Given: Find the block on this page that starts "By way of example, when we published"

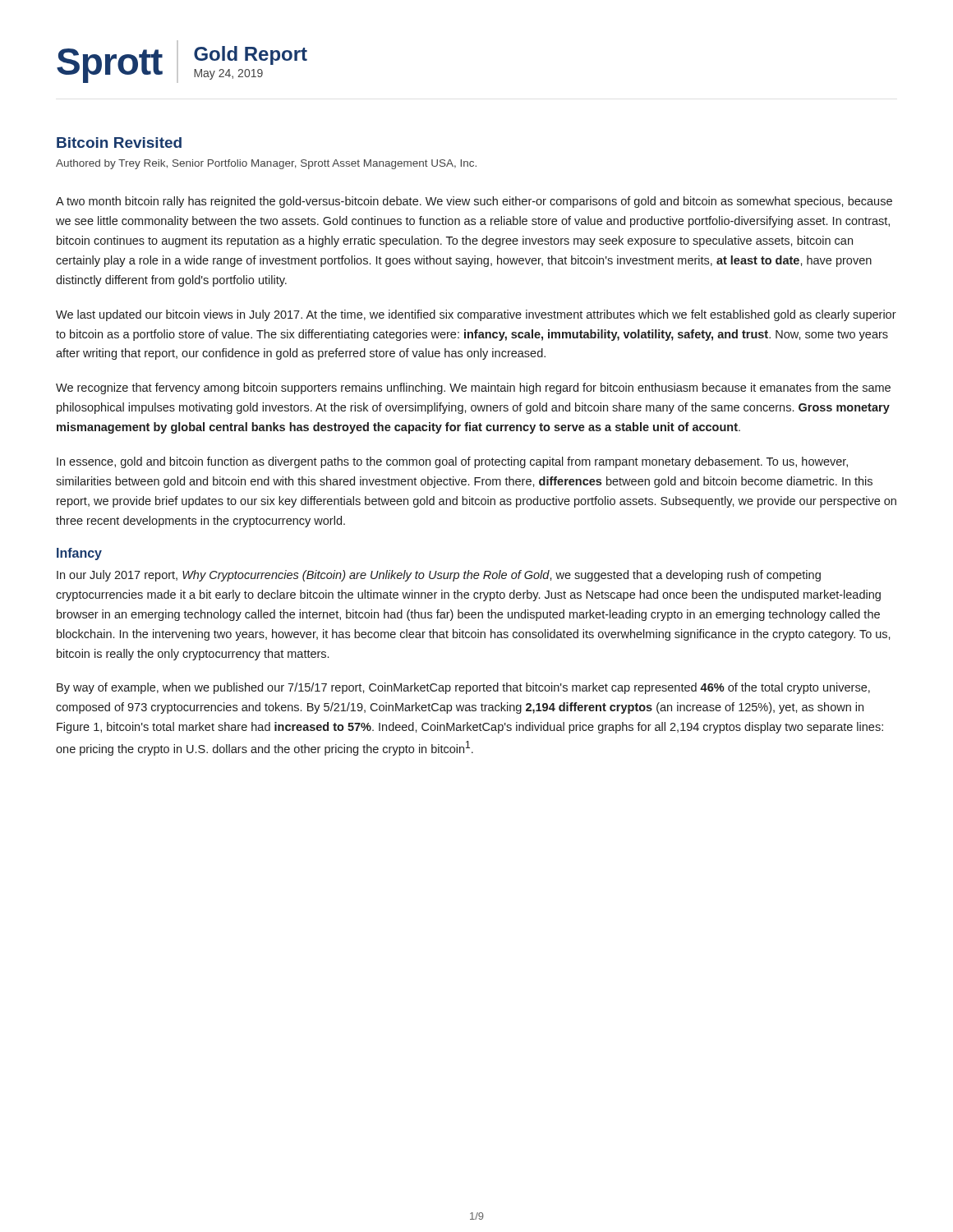Looking at the screenshot, I should coord(470,719).
